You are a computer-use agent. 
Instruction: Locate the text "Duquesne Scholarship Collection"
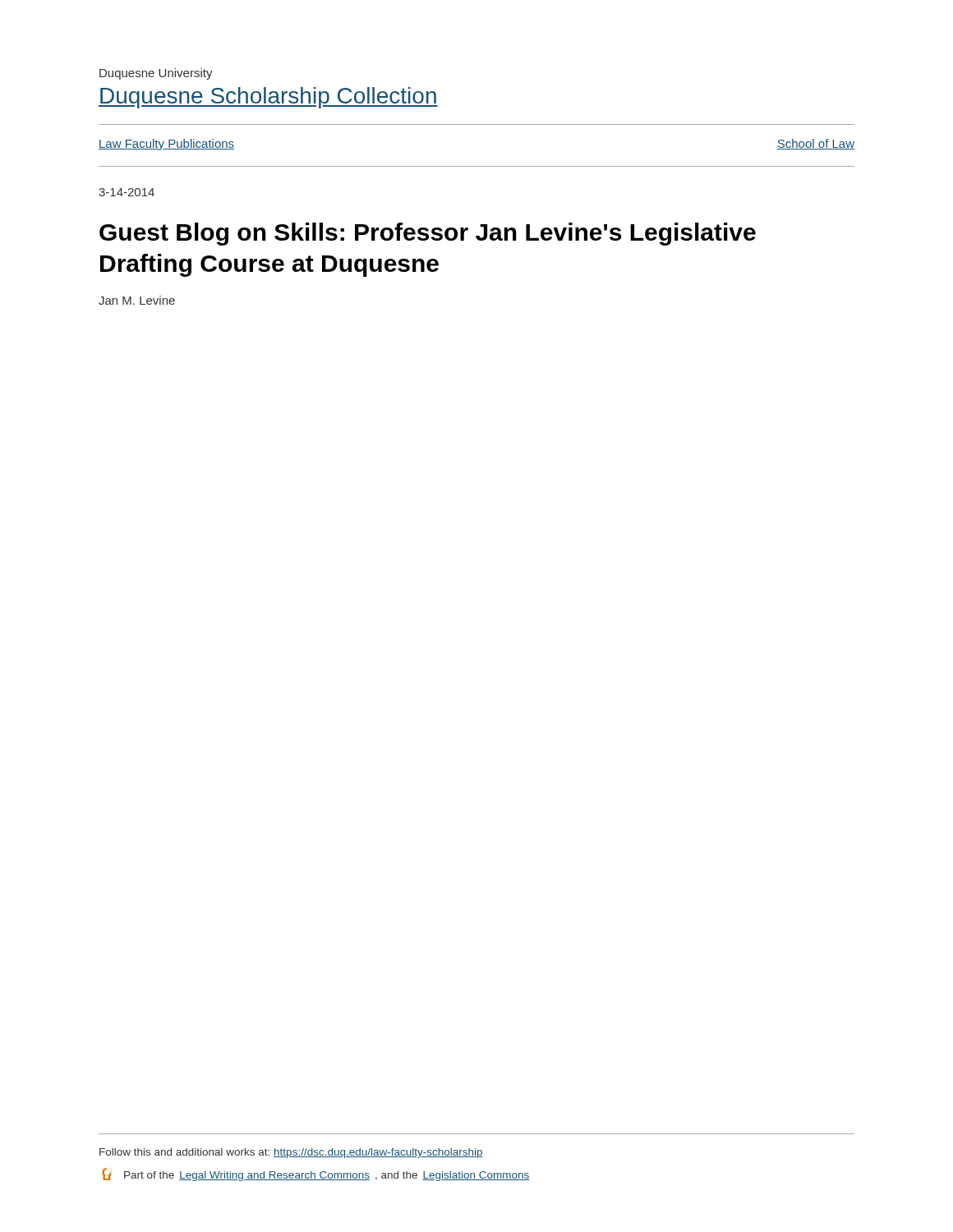click(x=268, y=98)
